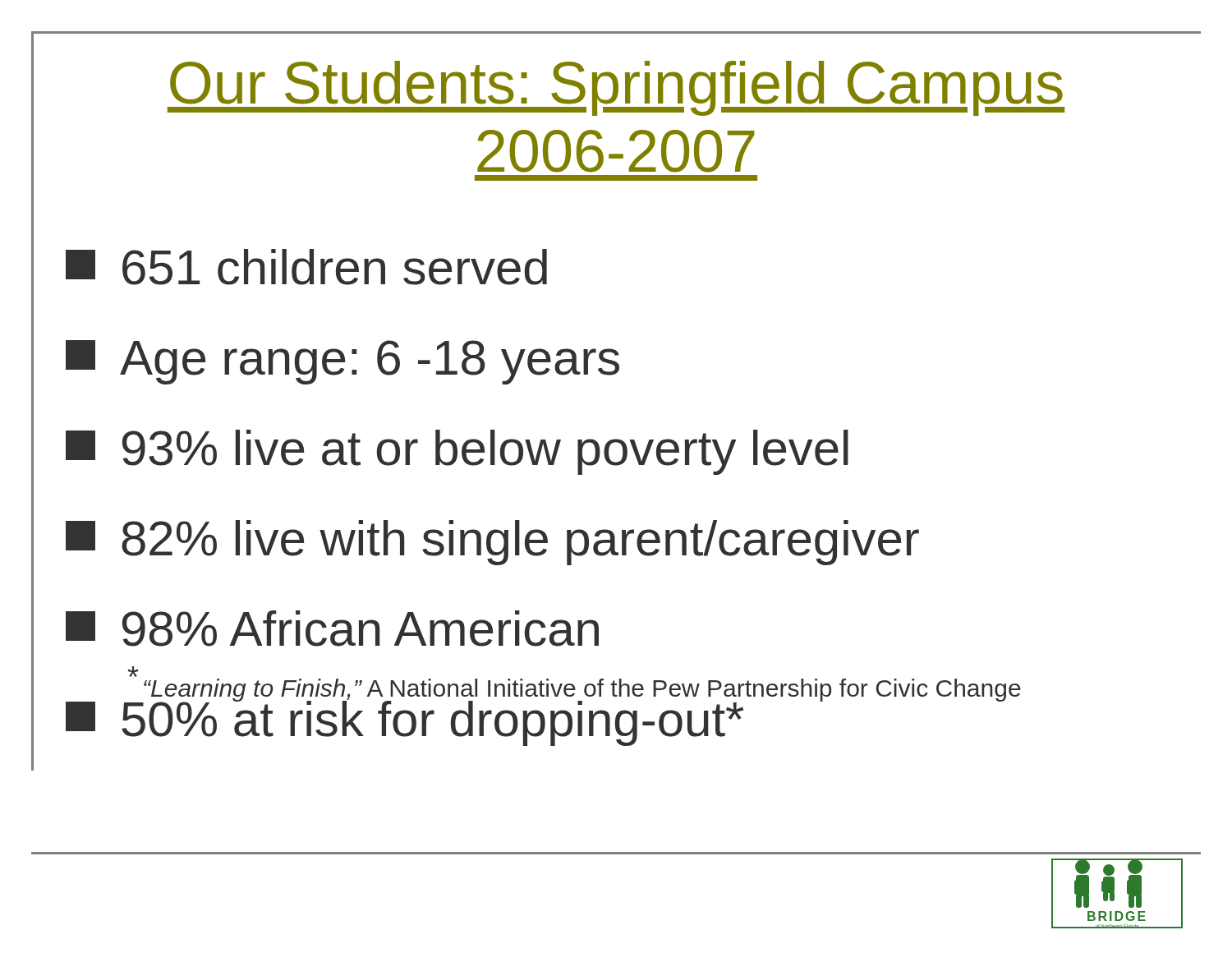Click where it says "Age range: 6 -18 years"
The image size is (1232, 953).
pos(343,358)
